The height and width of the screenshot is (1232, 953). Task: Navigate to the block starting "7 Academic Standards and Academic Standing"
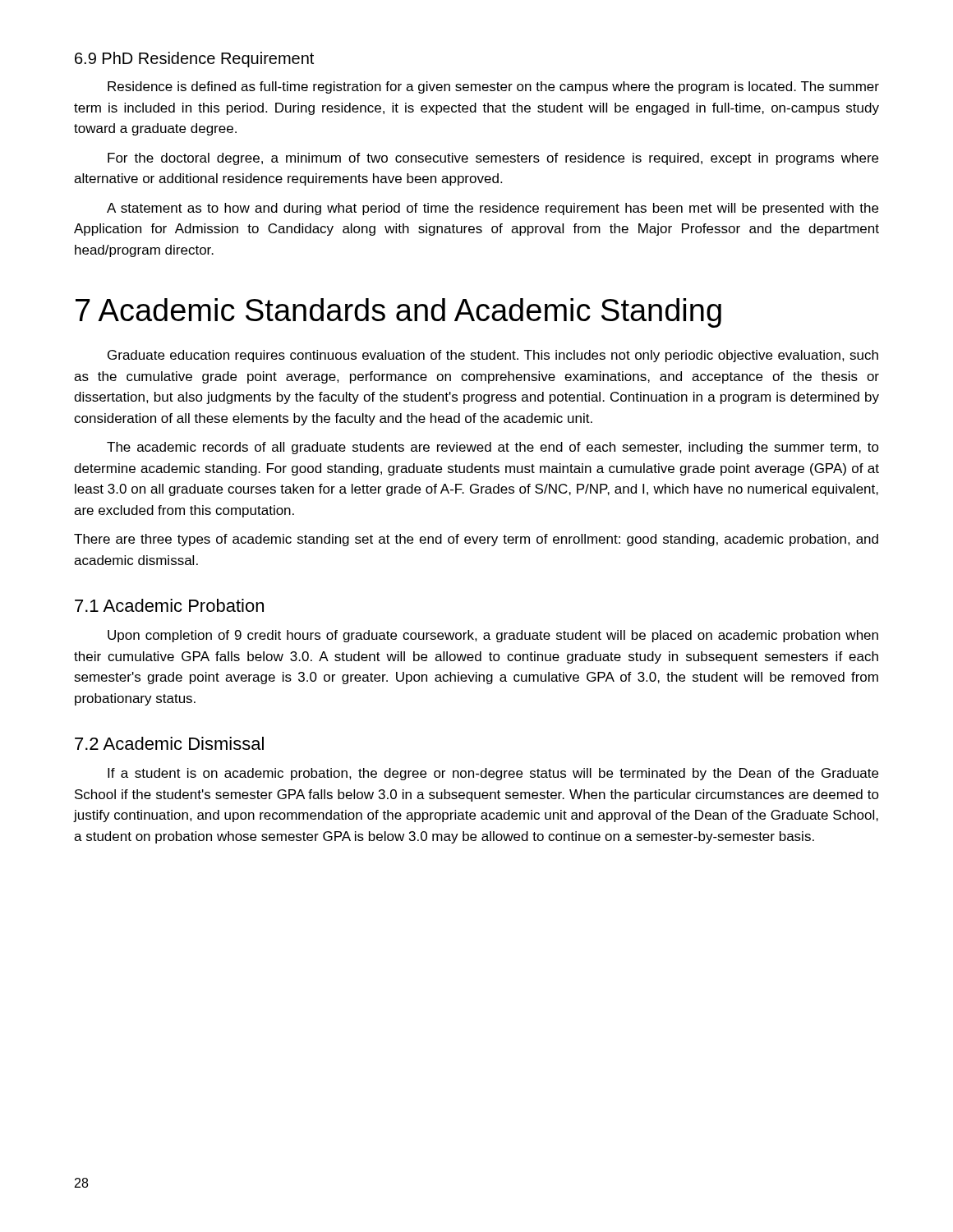click(476, 311)
